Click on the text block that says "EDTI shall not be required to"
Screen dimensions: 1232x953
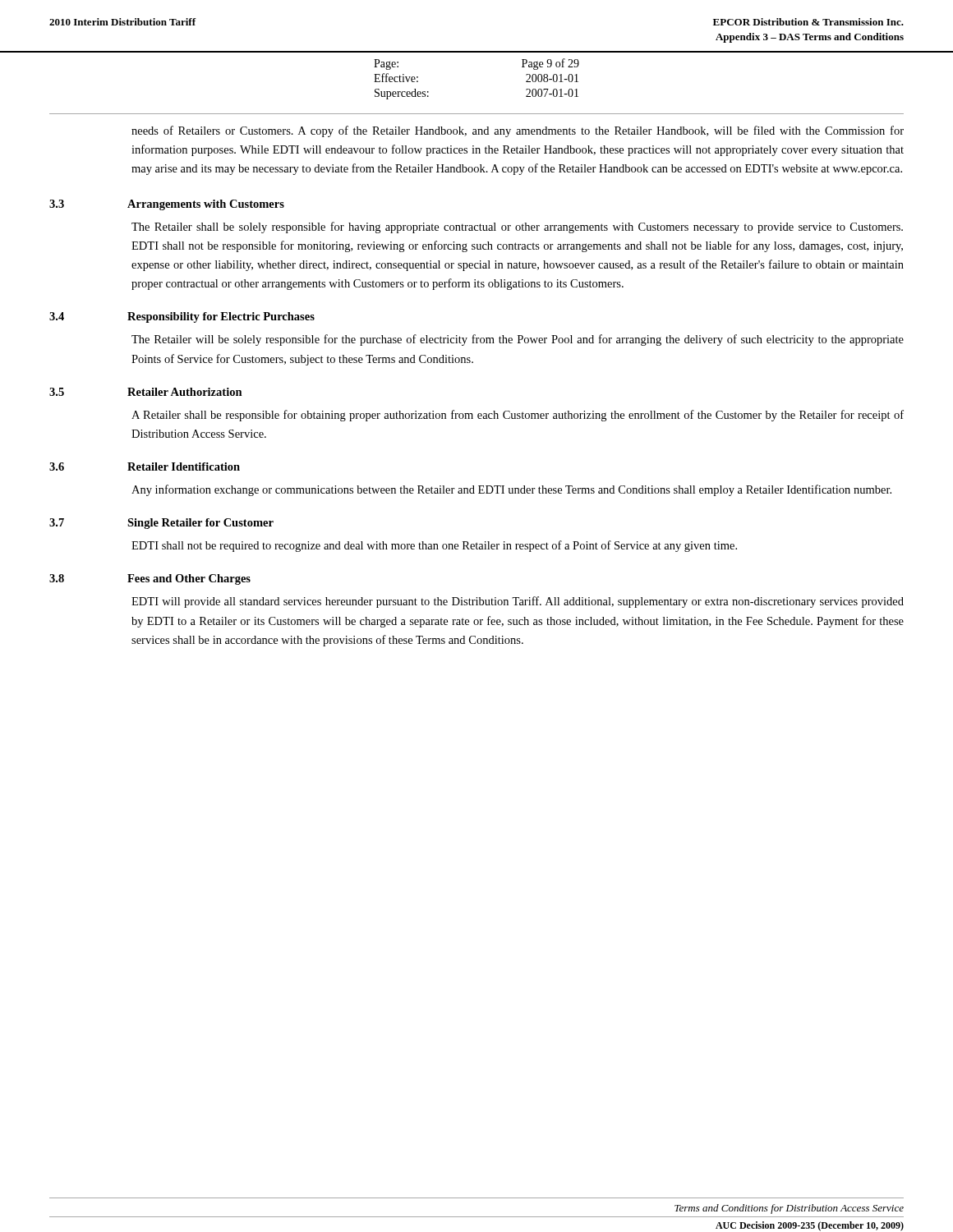pos(435,546)
